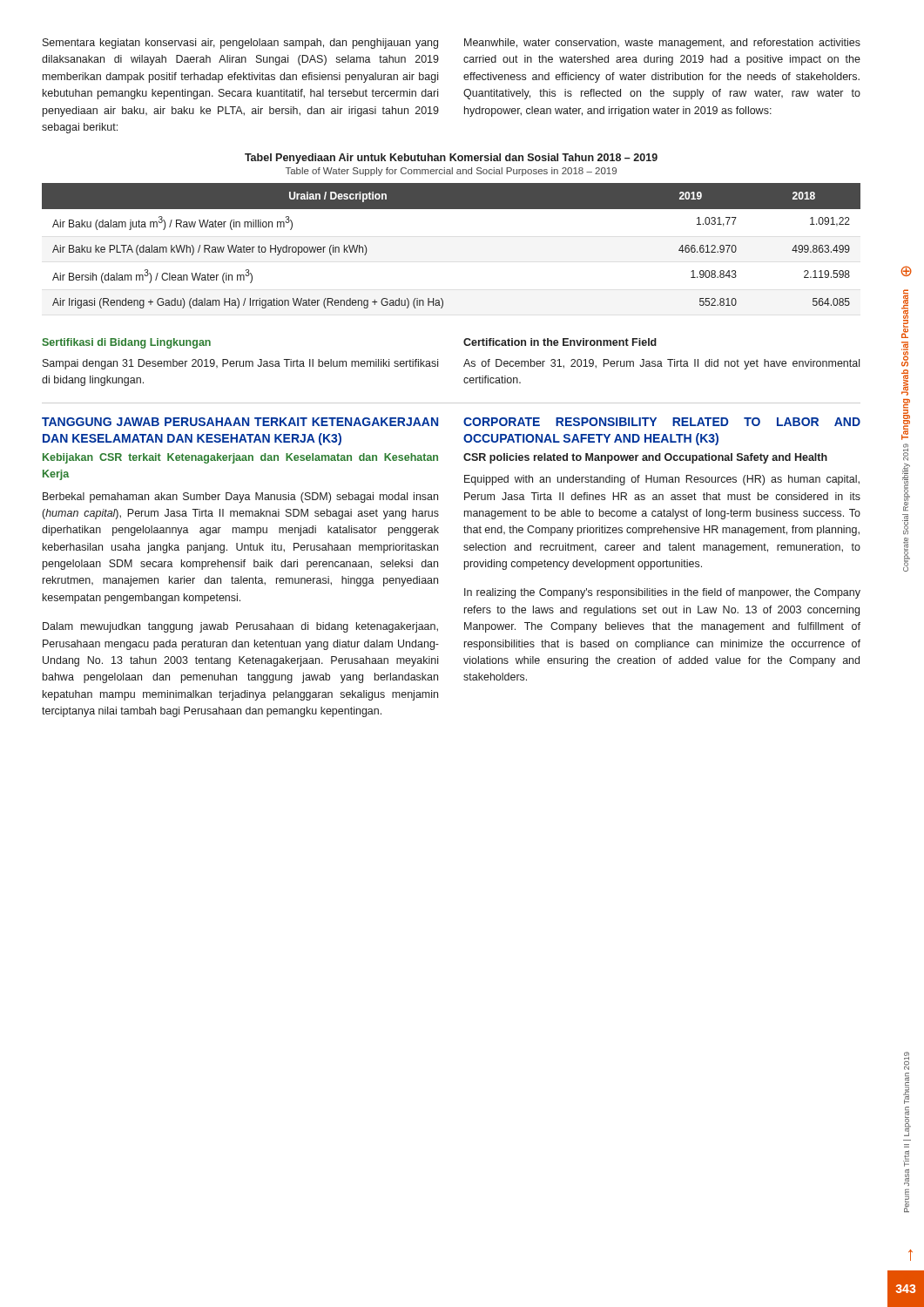Point to the block beginning "In realizing the Company's"
The height and width of the screenshot is (1307, 924).
pyautogui.click(x=662, y=635)
